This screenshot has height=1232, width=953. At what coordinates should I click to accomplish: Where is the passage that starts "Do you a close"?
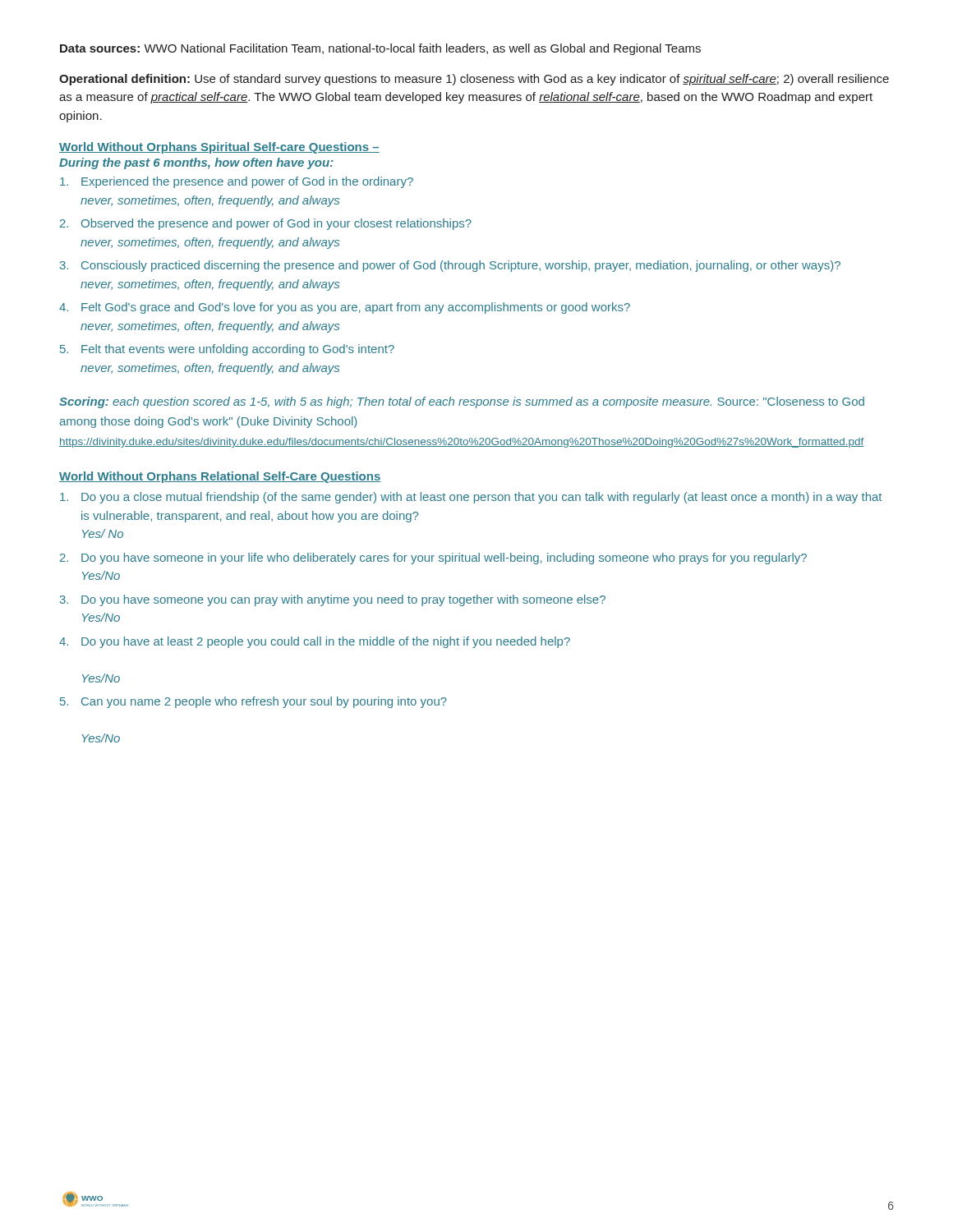(x=471, y=498)
